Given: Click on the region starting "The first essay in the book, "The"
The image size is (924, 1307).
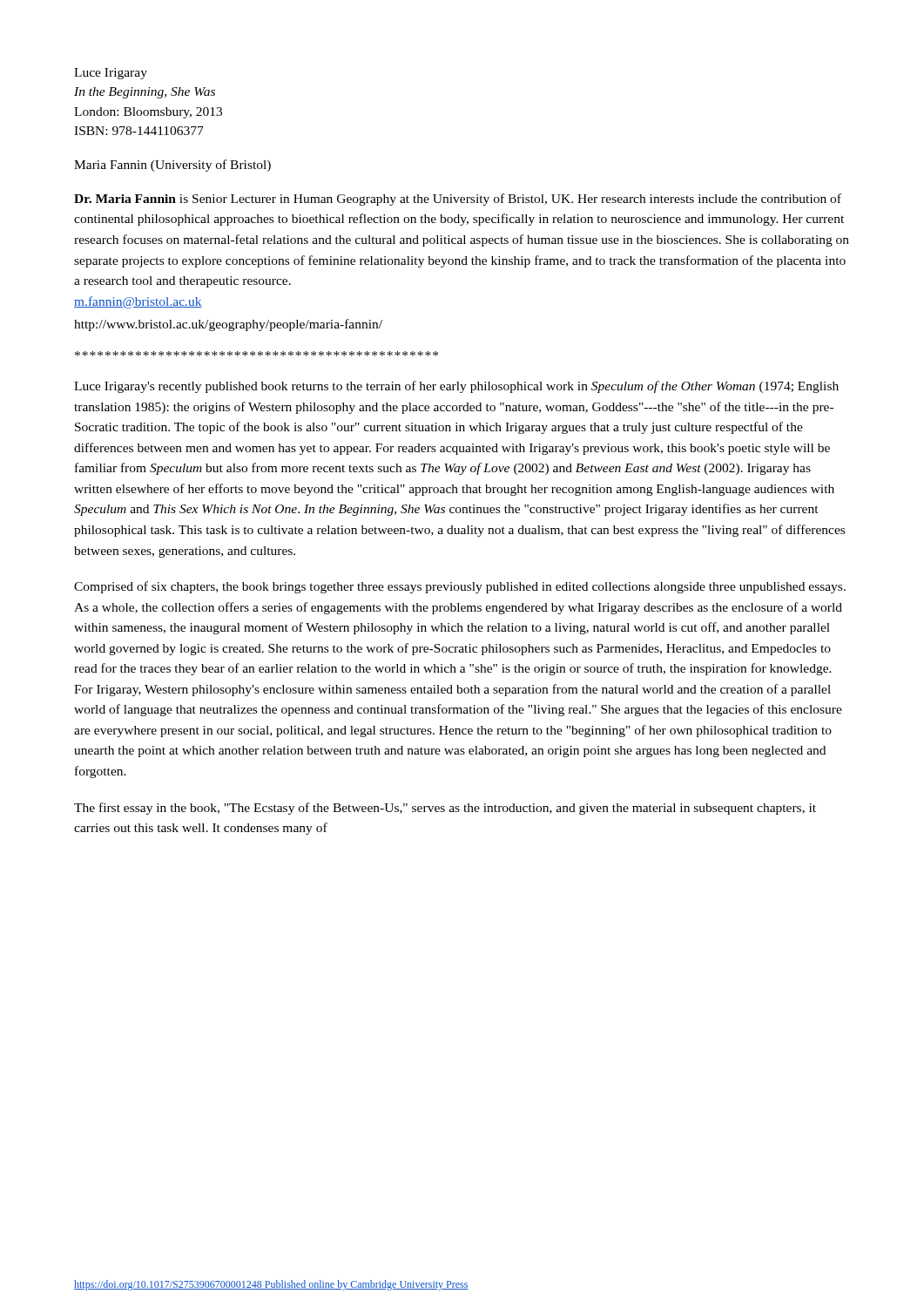Looking at the screenshot, I should [445, 817].
